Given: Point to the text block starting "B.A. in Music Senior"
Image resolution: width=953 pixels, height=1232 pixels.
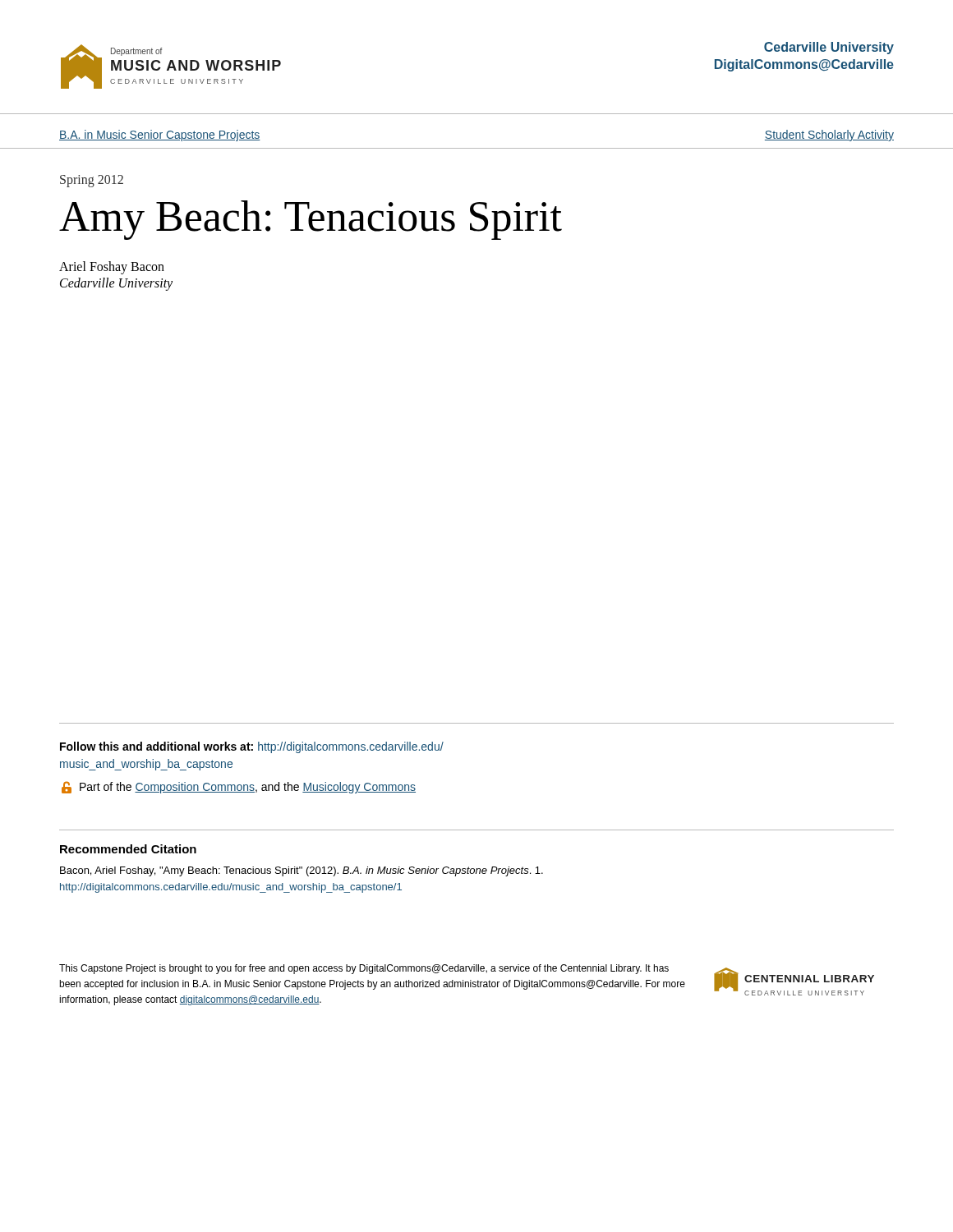Looking at the screenshot, I should pyautogui.click(x=160, y=135).
